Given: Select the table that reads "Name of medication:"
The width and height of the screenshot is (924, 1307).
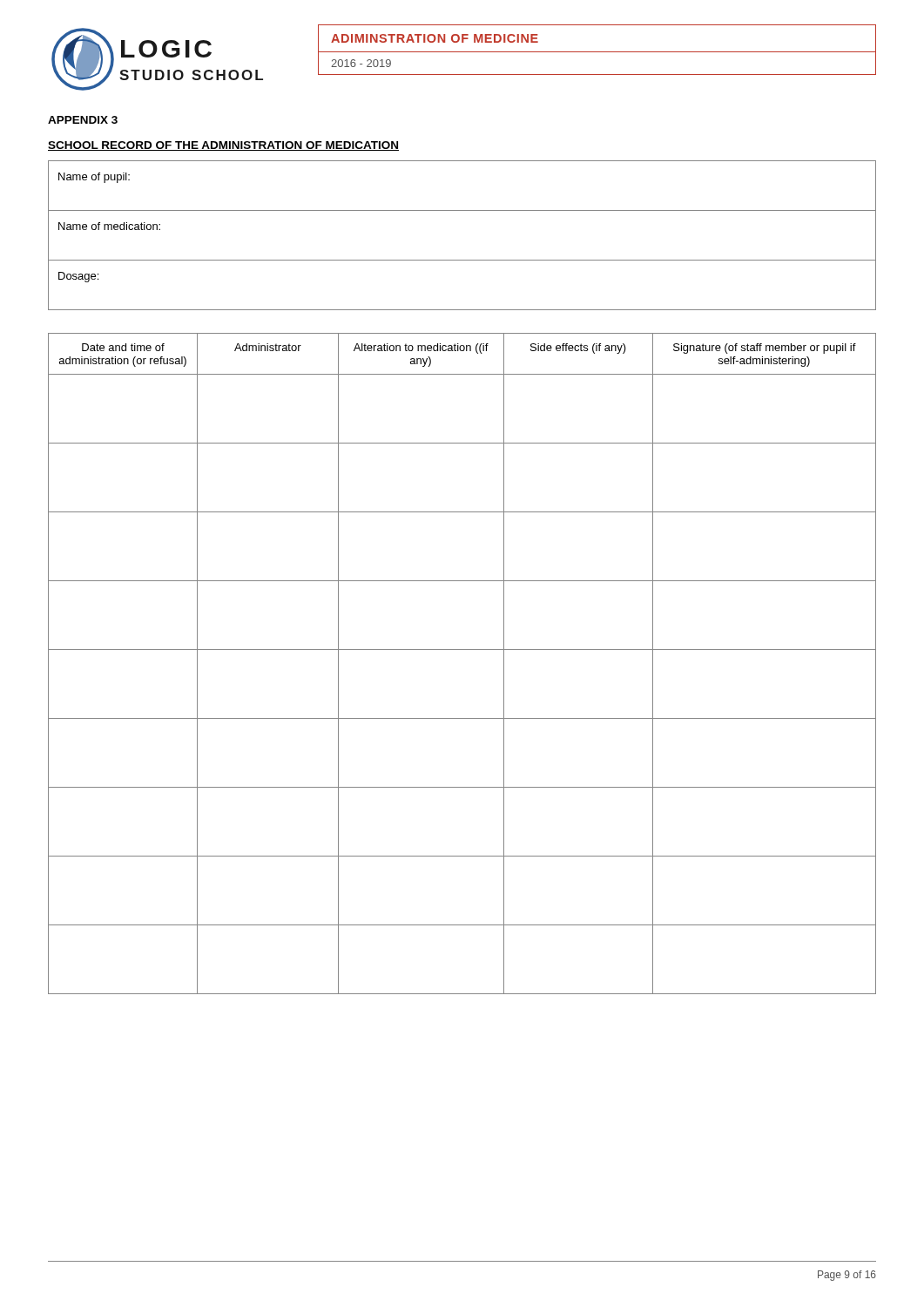Looking at the screenshot, I should (462, 235).
